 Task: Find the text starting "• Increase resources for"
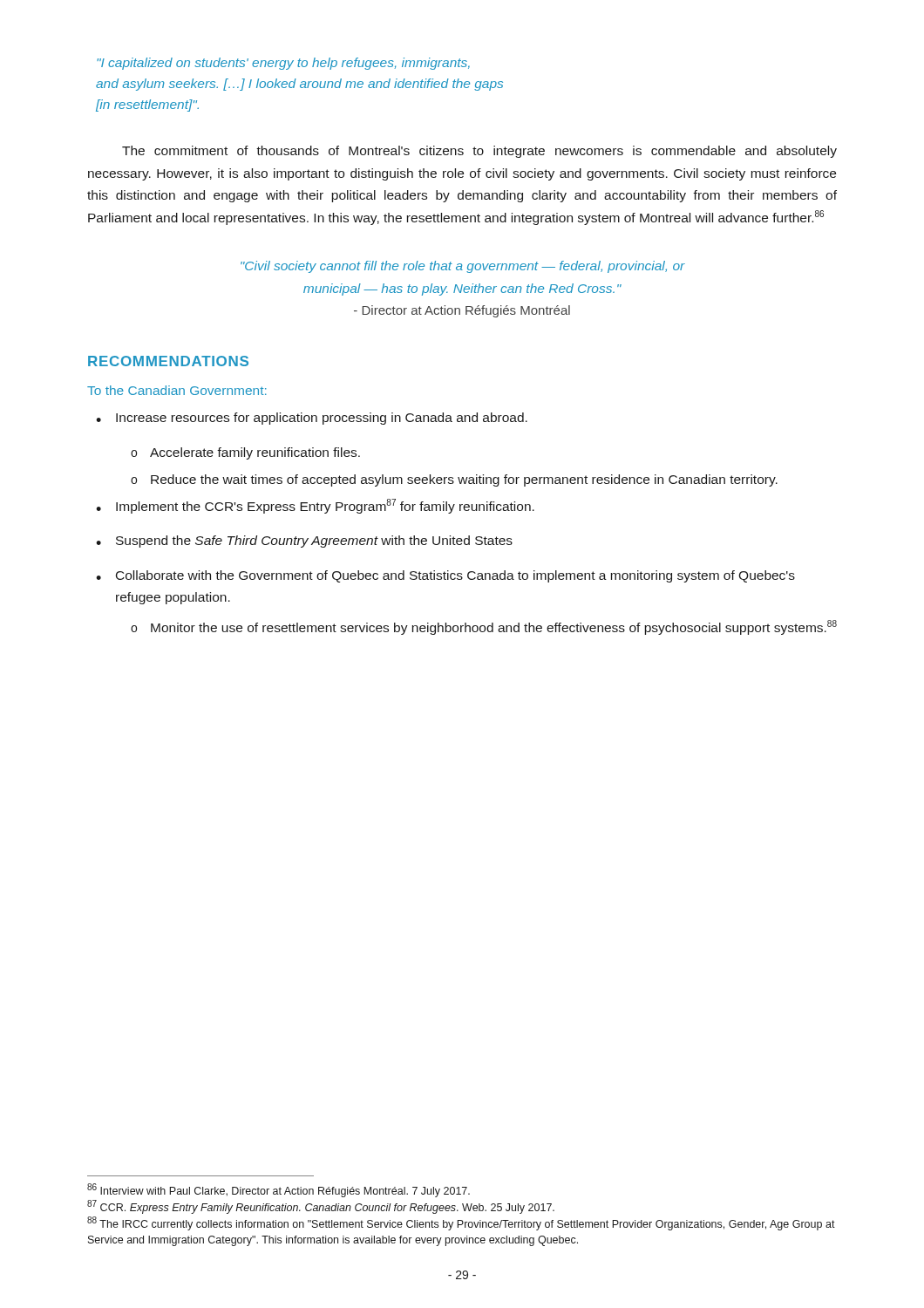click(466, 420)
